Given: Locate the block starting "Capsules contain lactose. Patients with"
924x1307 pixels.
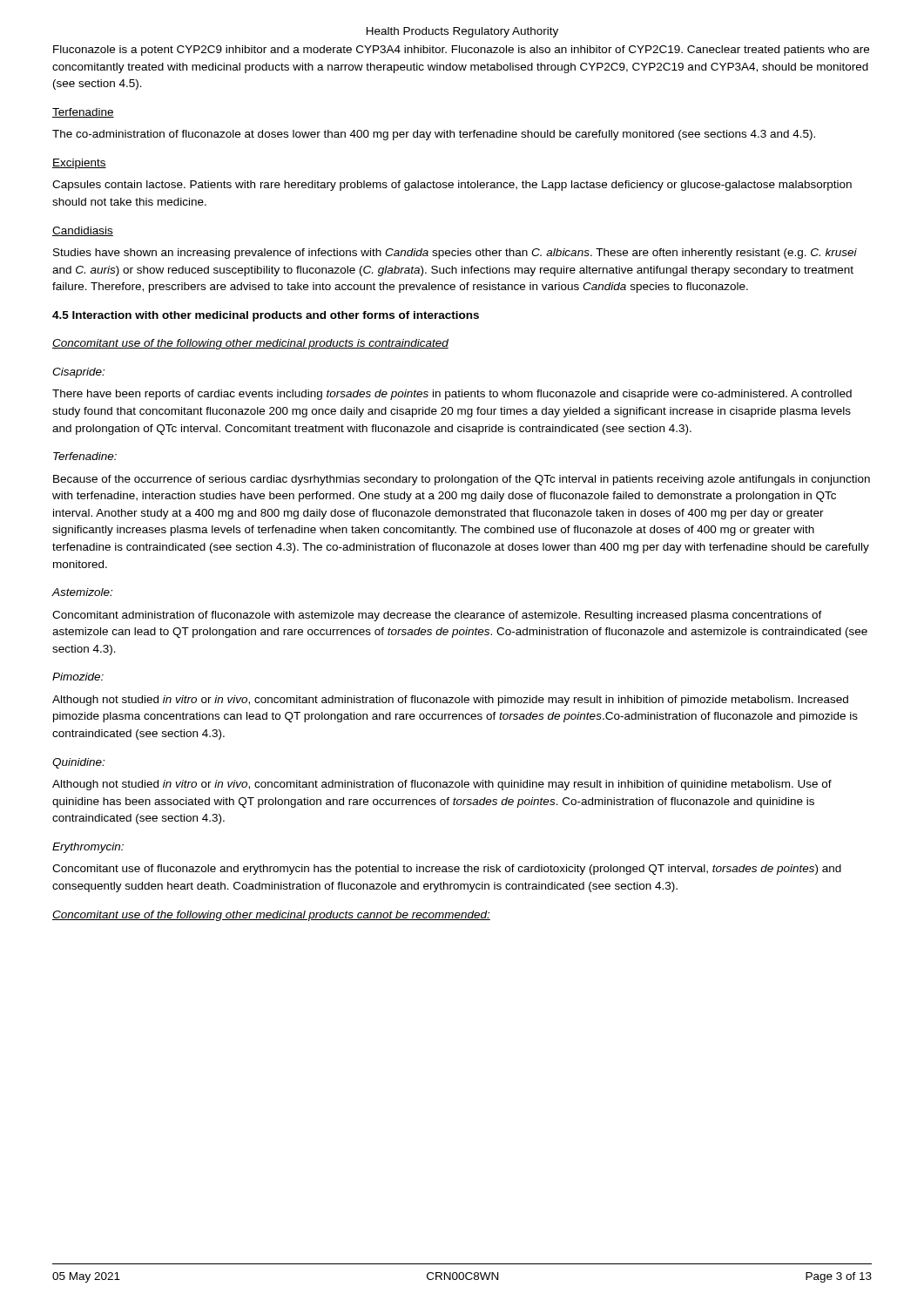Looking at the screenshot, I should [462, 193].
